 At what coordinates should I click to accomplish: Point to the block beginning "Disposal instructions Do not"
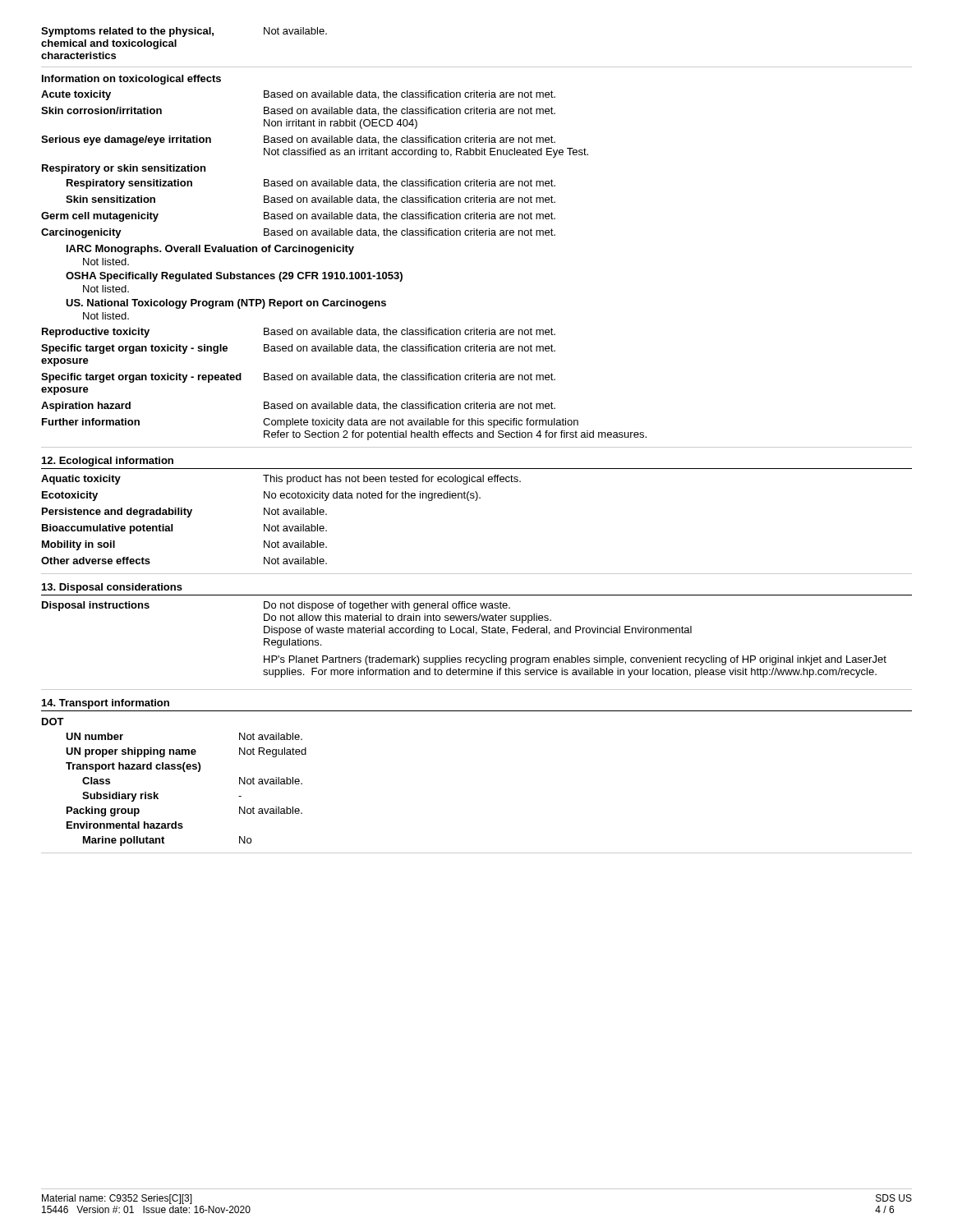point(476,641)
